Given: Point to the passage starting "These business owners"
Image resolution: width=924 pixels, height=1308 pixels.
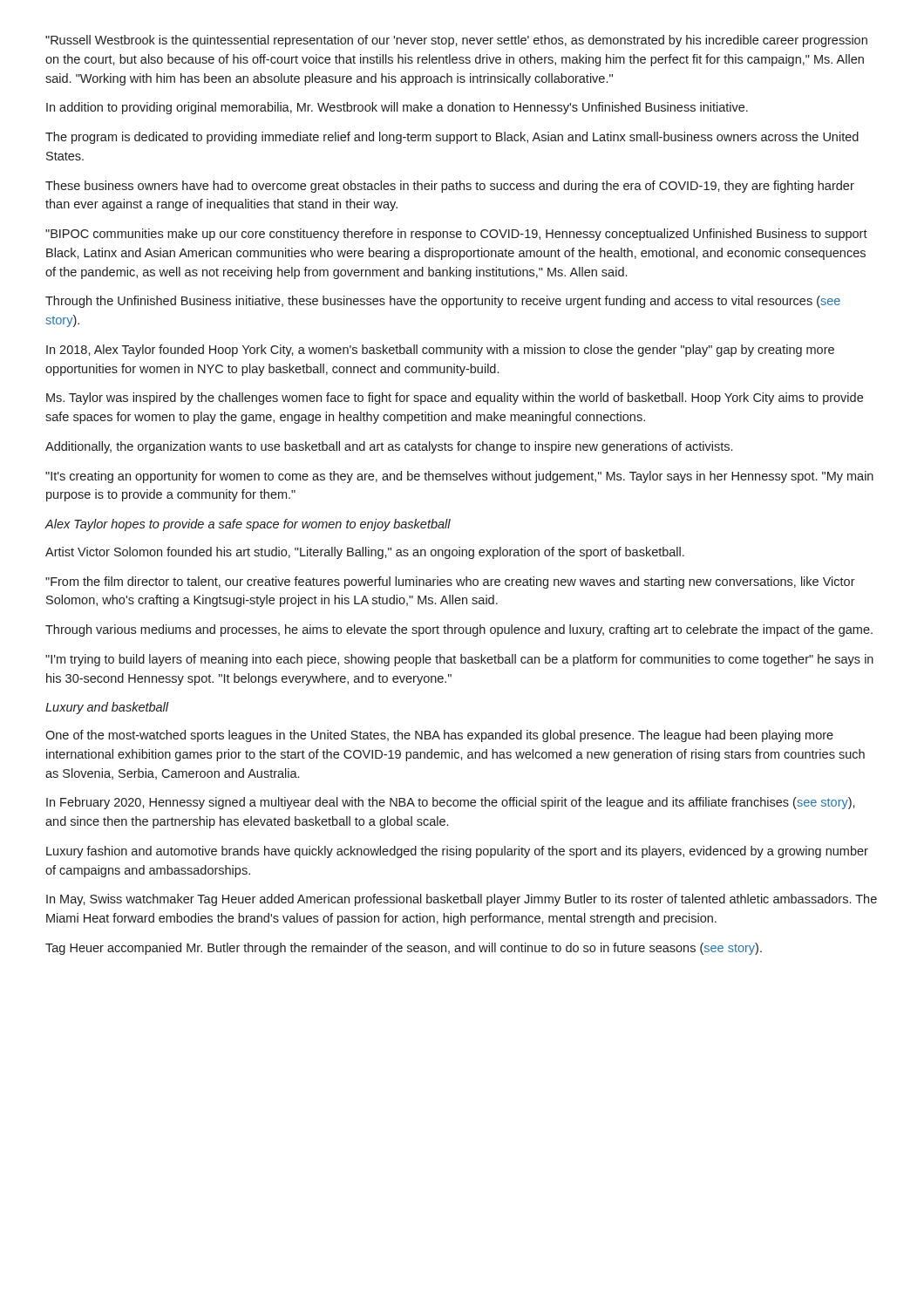Looking at the screenshot, I should click(450, 195).
